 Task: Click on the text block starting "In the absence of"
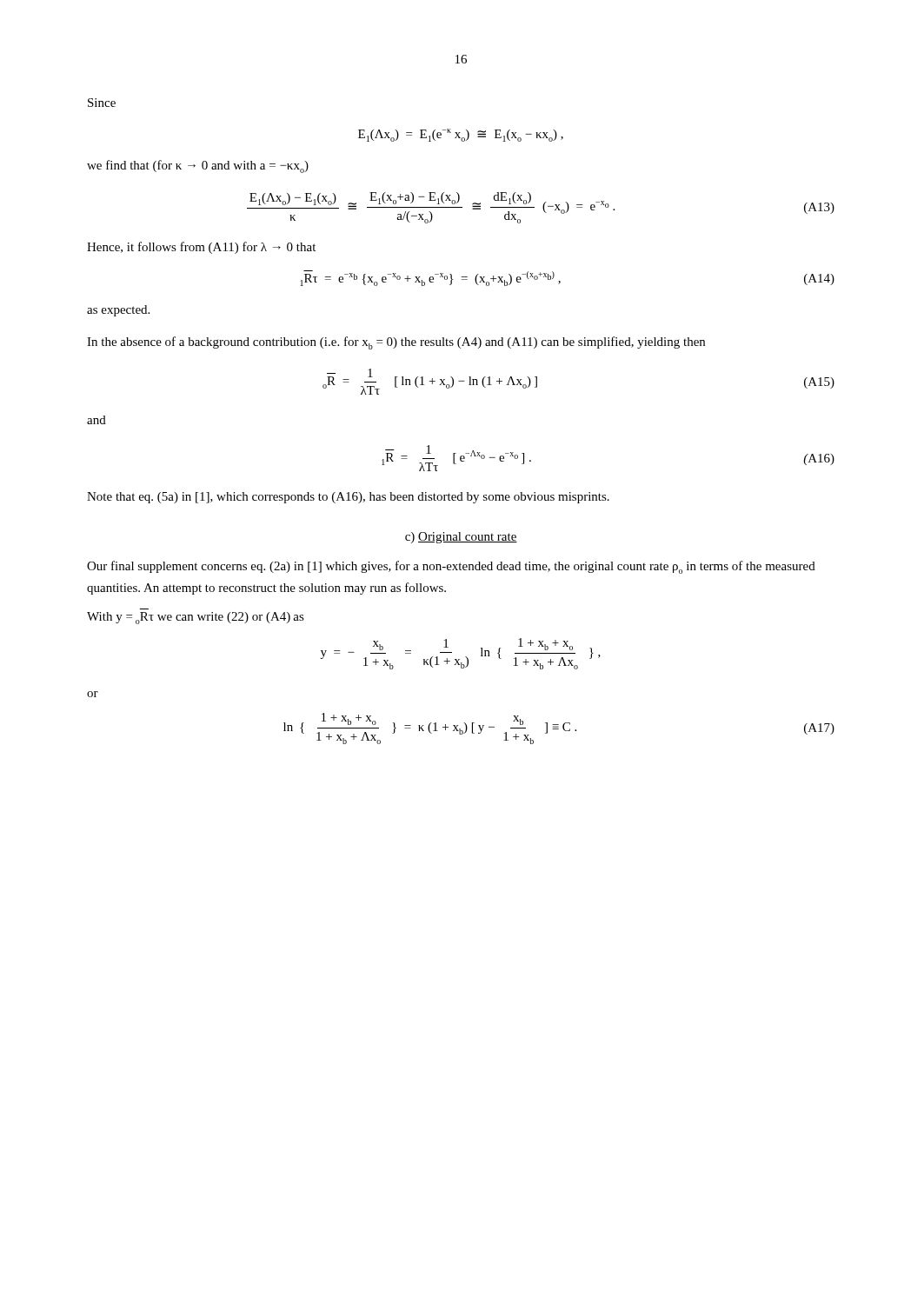point(396,343)
